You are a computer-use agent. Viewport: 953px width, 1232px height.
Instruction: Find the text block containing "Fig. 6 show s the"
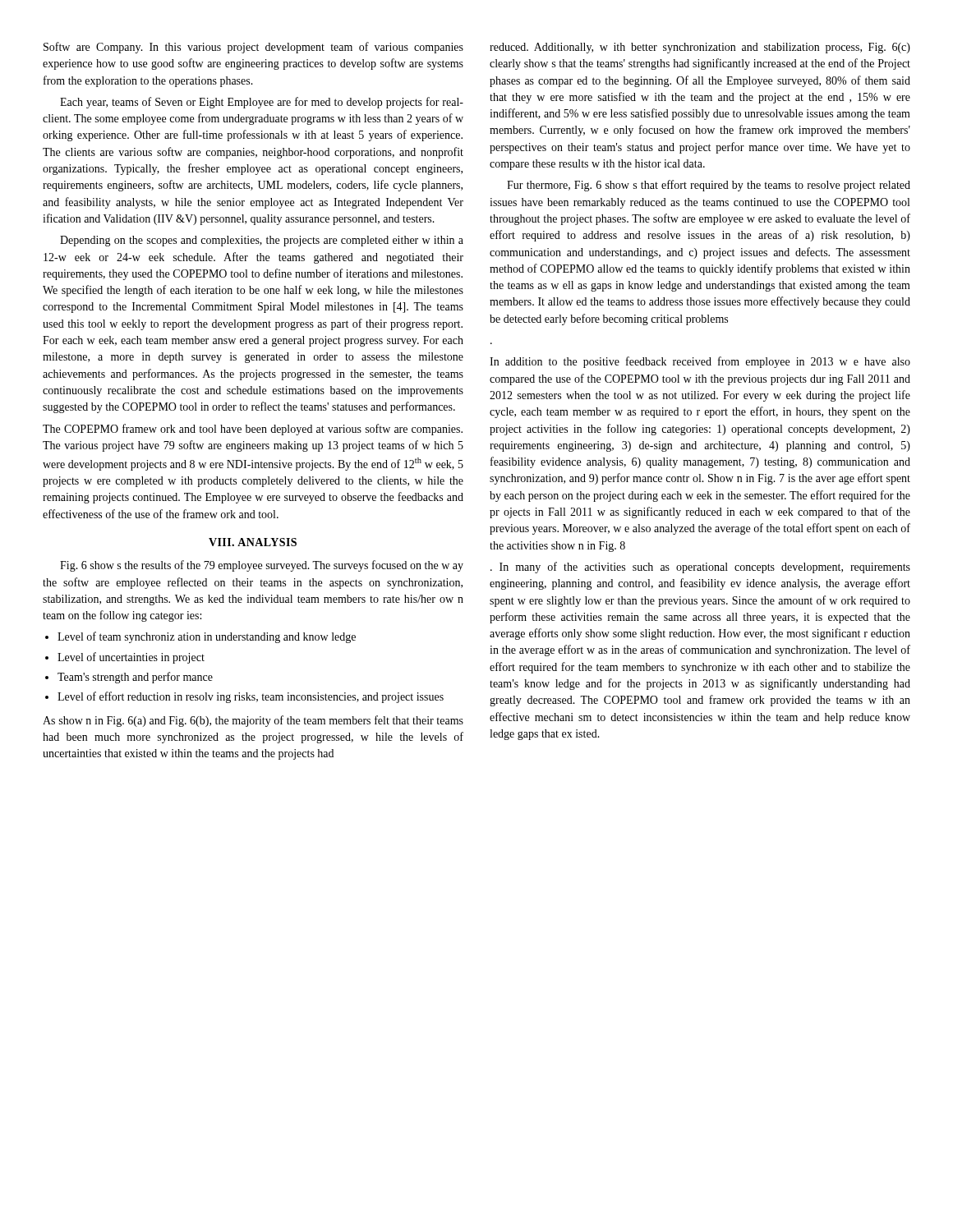(x=253, y=591)
